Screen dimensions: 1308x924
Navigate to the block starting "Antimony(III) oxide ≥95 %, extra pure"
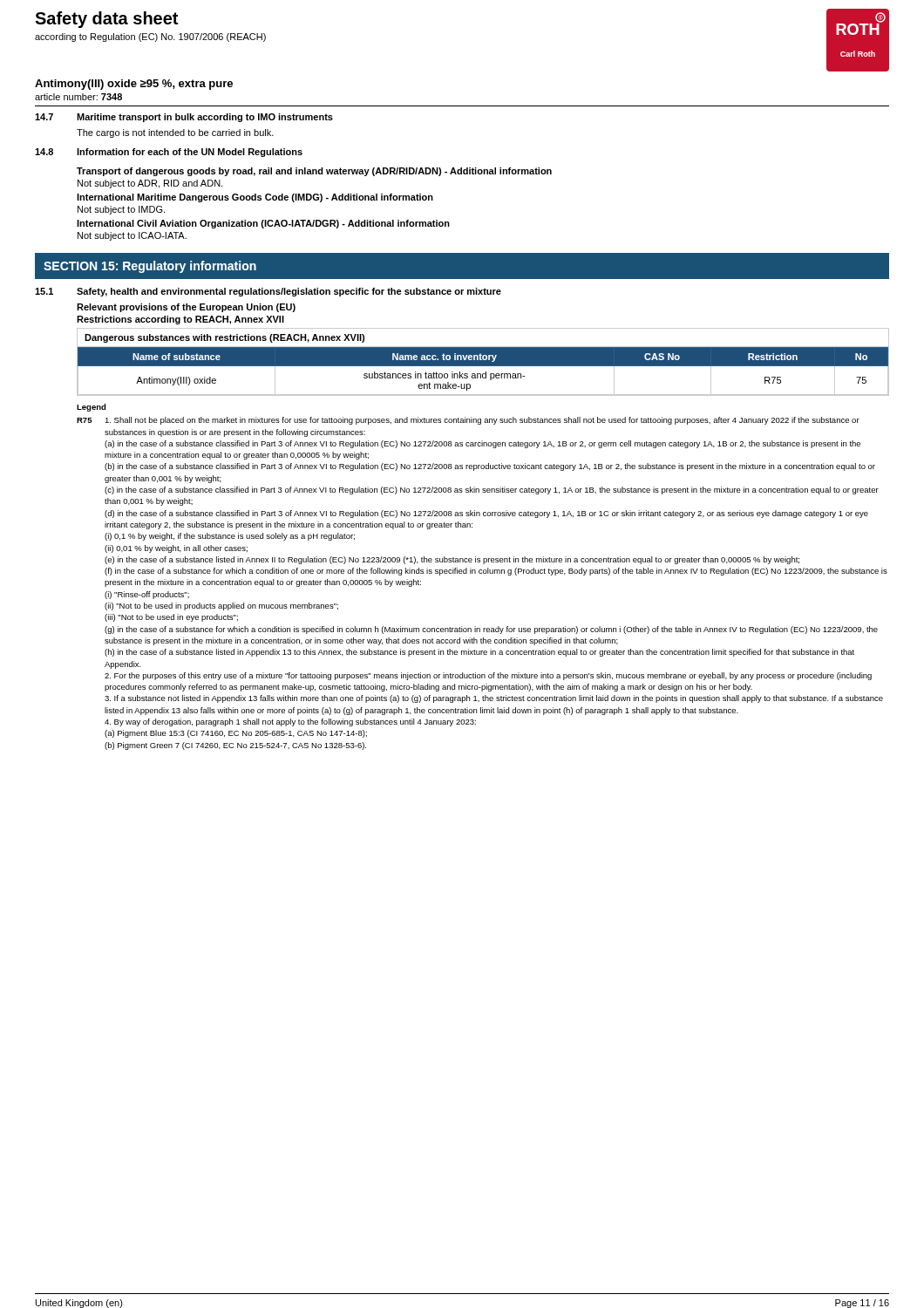(134, 83)
